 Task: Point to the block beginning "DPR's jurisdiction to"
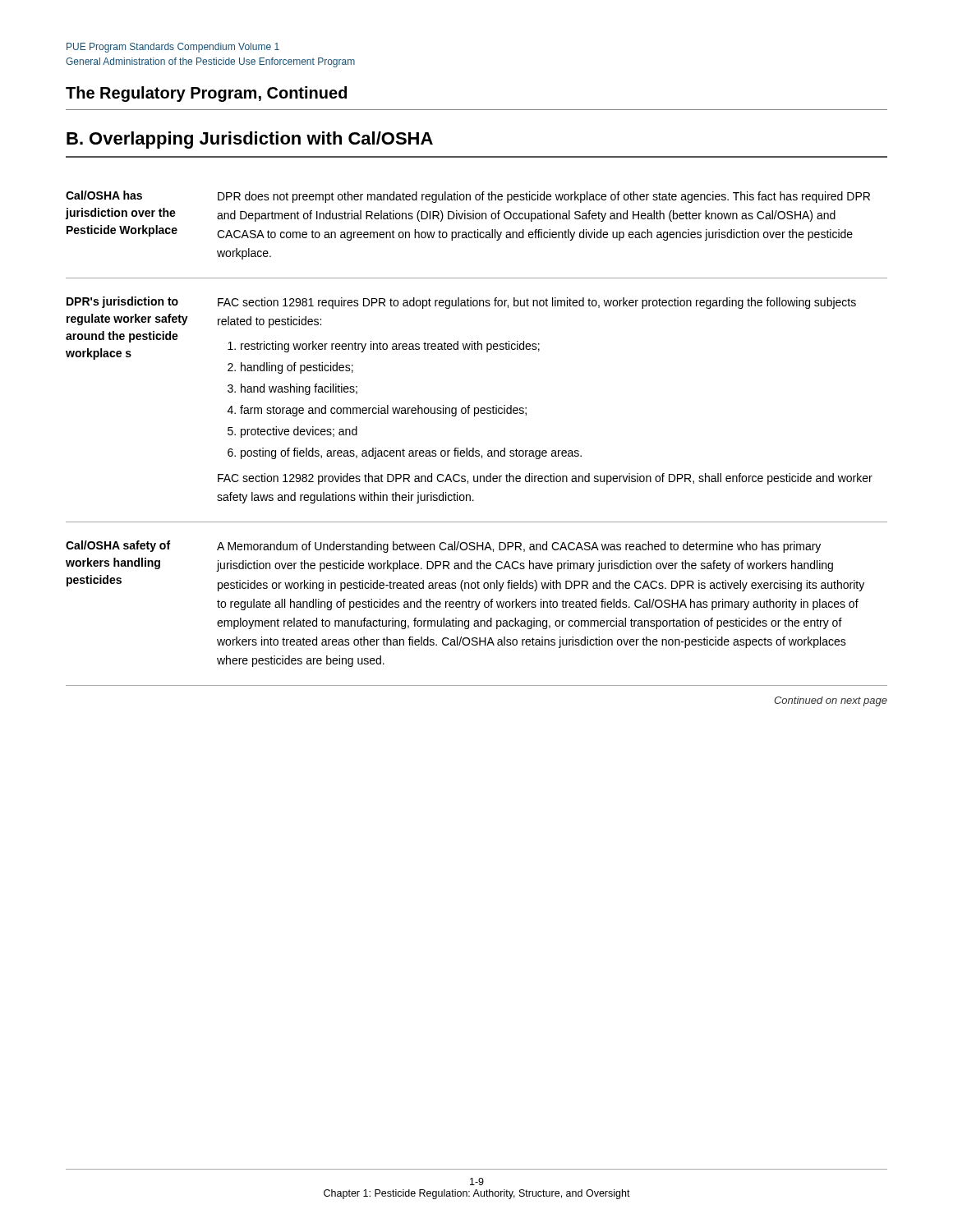(476, 400)
